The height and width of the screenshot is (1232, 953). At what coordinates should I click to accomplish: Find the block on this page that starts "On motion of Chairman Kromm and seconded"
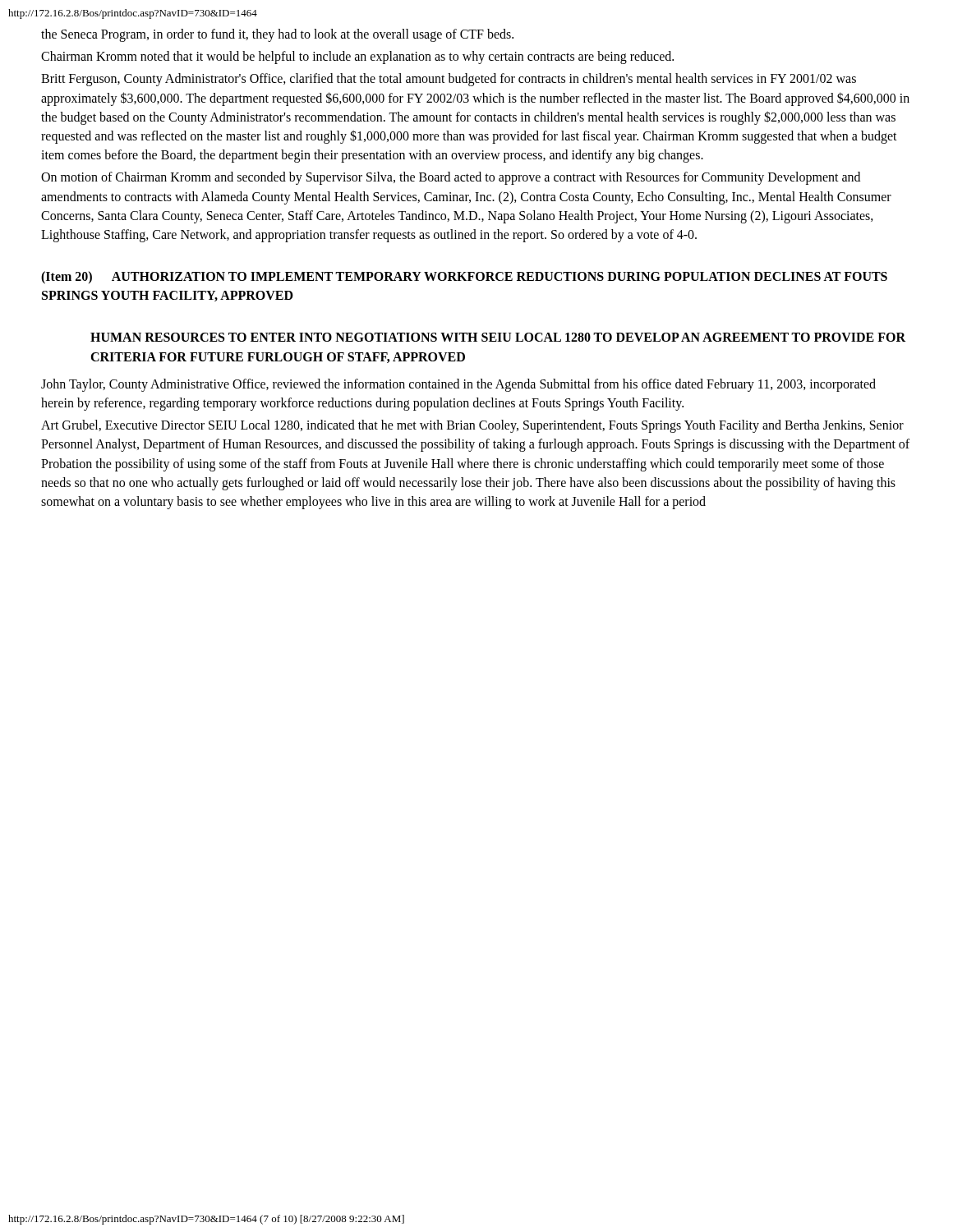click(476, 206)
